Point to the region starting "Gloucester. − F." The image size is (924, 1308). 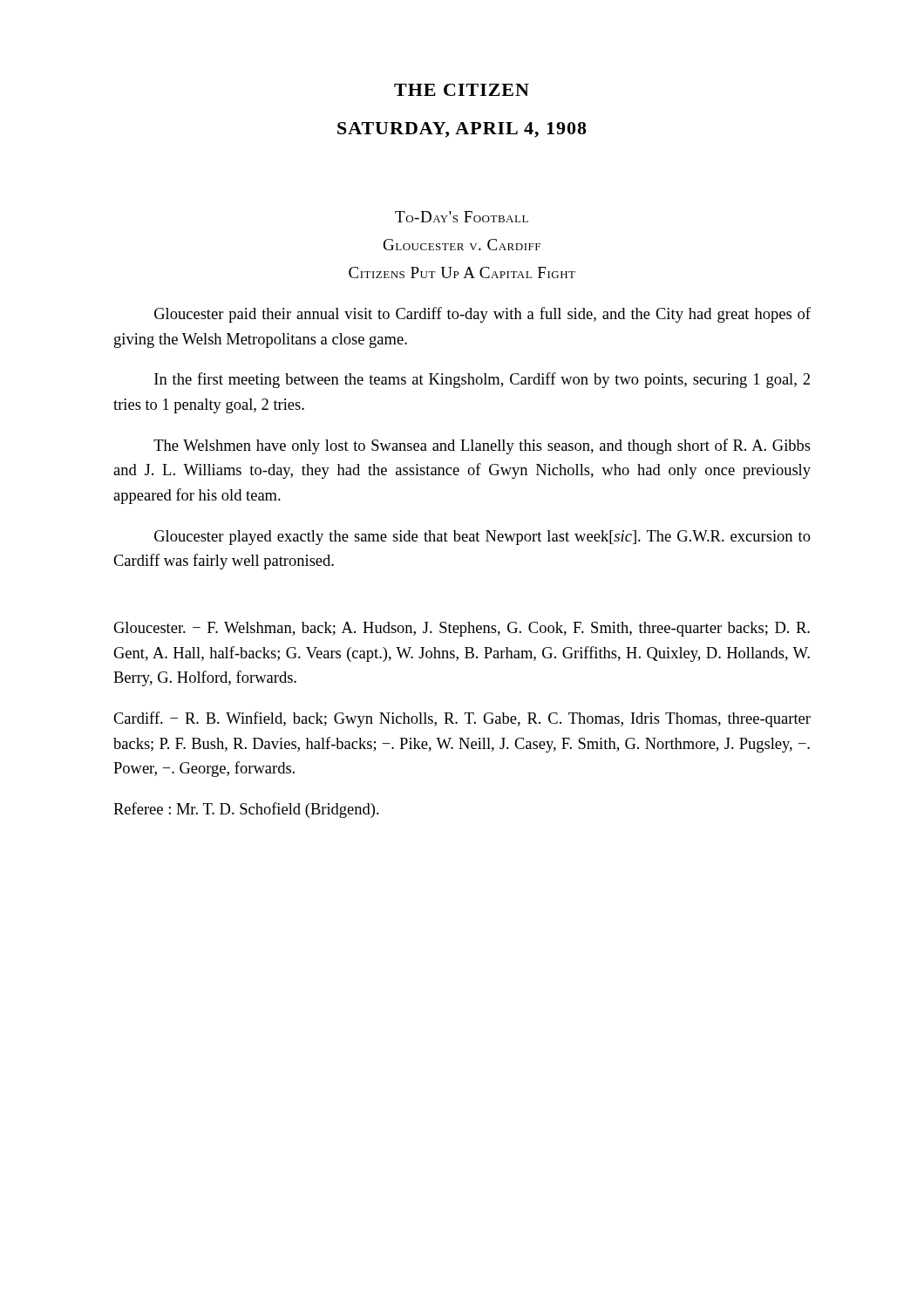(462, 653)
